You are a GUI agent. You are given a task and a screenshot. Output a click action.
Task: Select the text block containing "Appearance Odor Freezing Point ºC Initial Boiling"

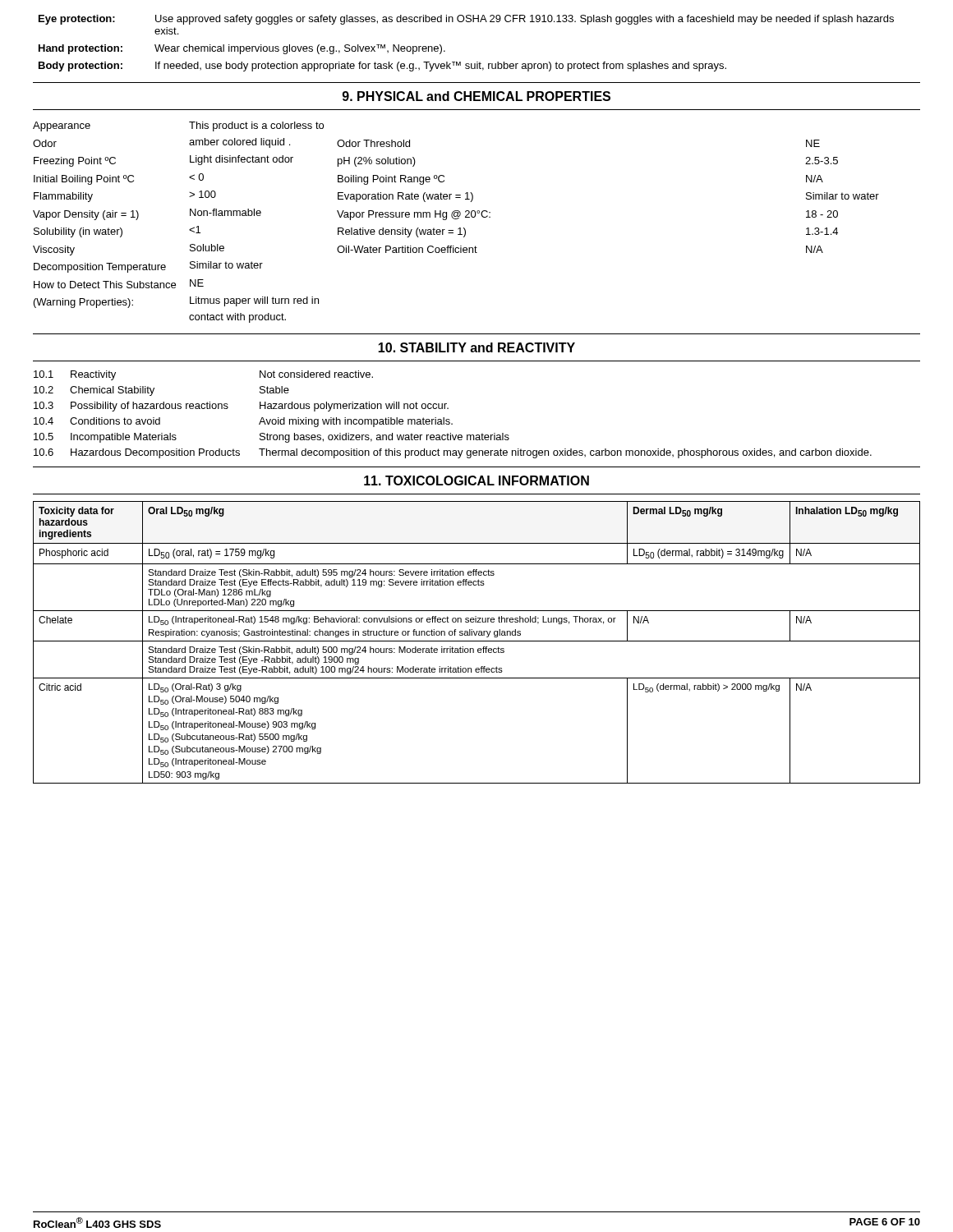(476, 221)
